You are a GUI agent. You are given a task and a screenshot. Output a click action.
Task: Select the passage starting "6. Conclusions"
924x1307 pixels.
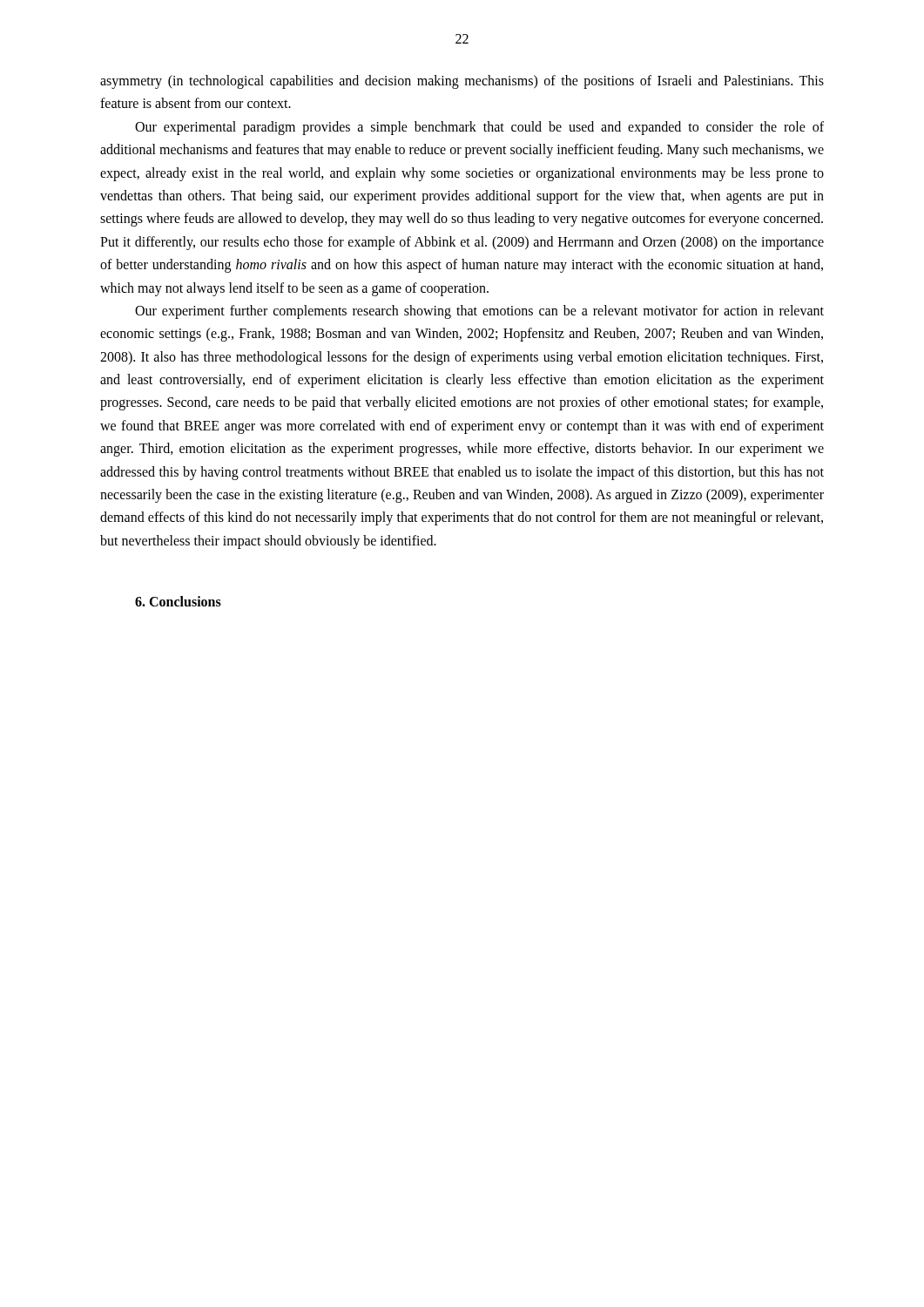pos(178,602)
